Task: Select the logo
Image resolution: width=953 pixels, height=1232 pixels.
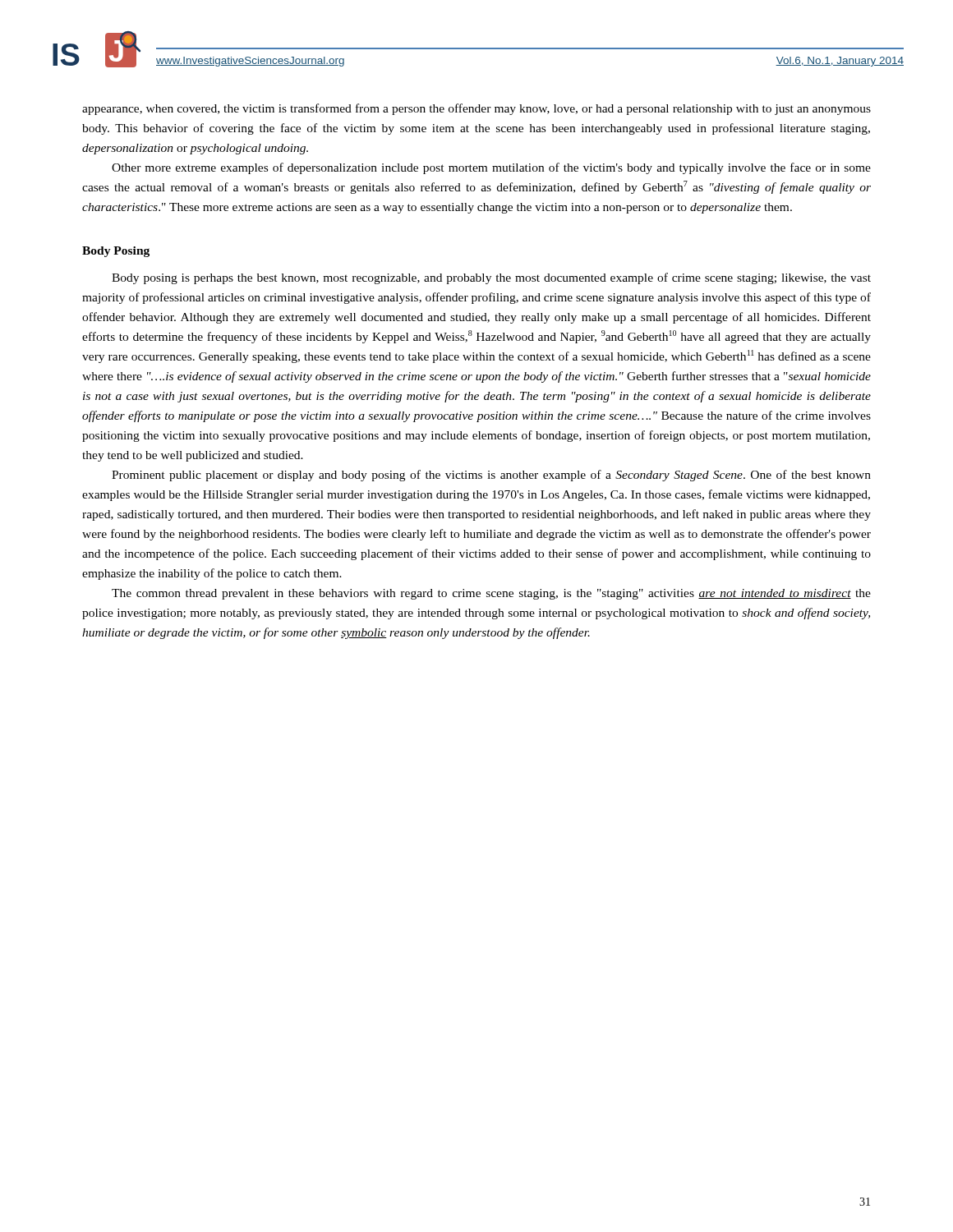Action: click(x=99, y=52)
